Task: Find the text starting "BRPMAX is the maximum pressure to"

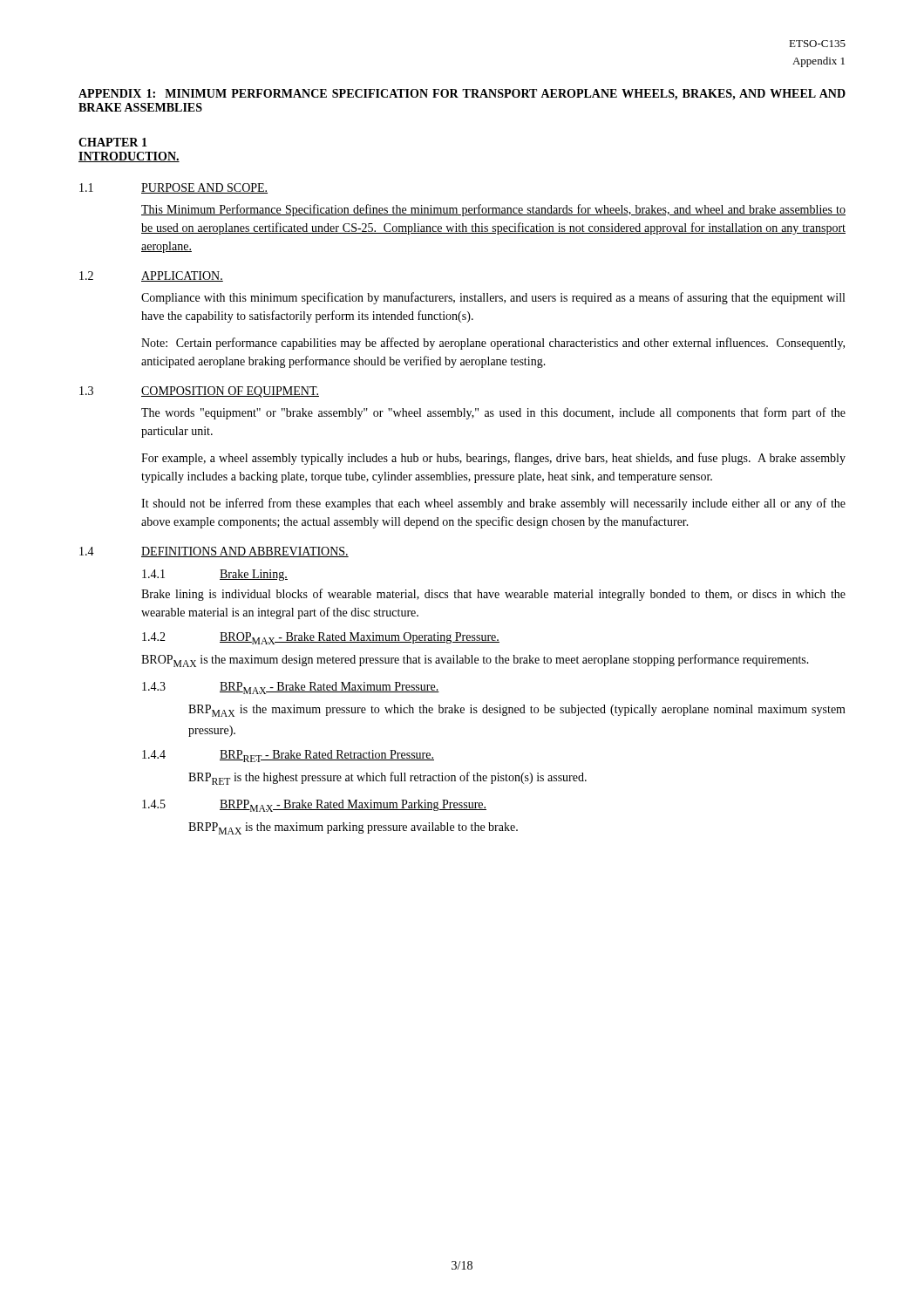Action: click(517, 720)
